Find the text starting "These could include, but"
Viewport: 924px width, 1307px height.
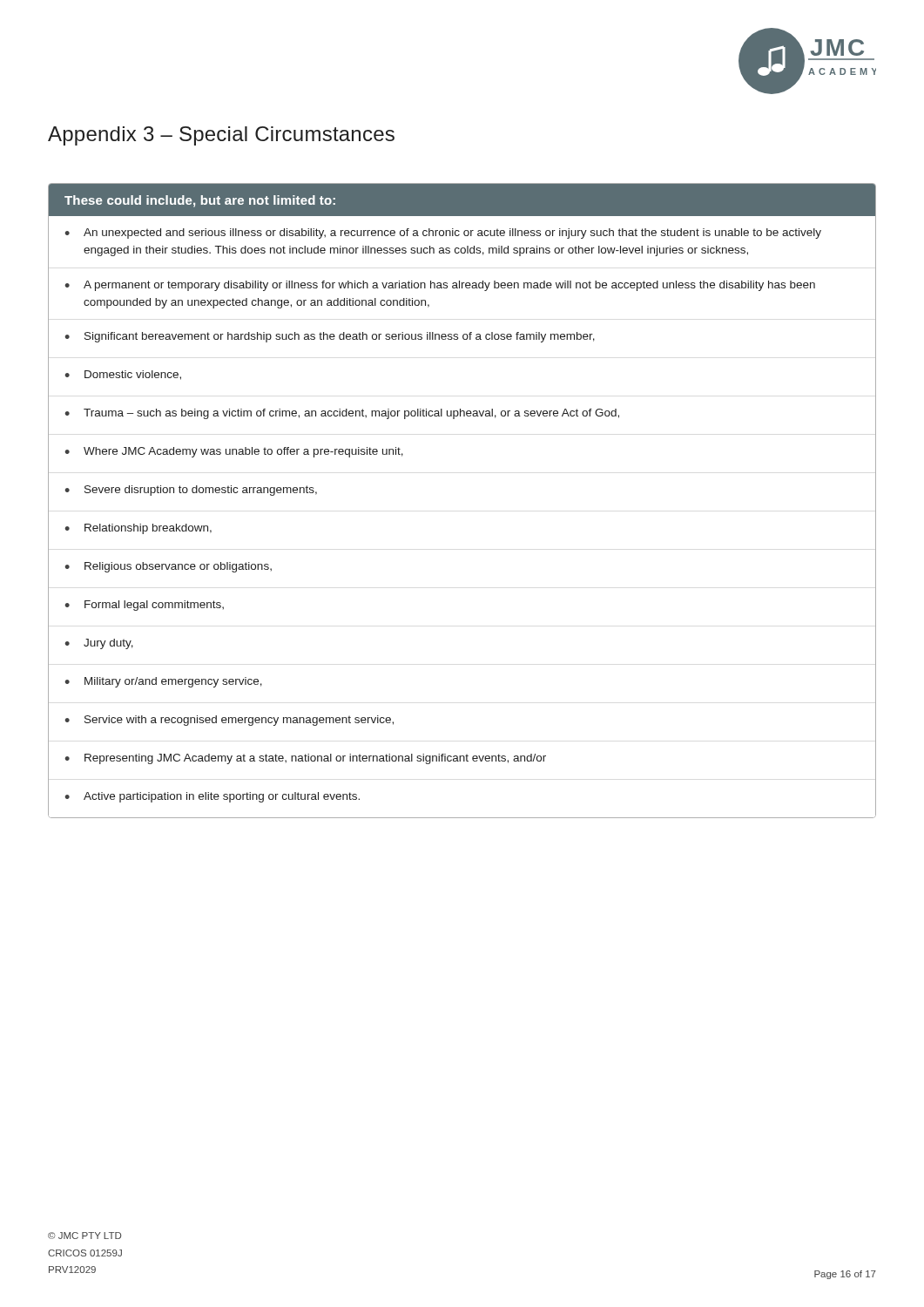tap(200, 200)
